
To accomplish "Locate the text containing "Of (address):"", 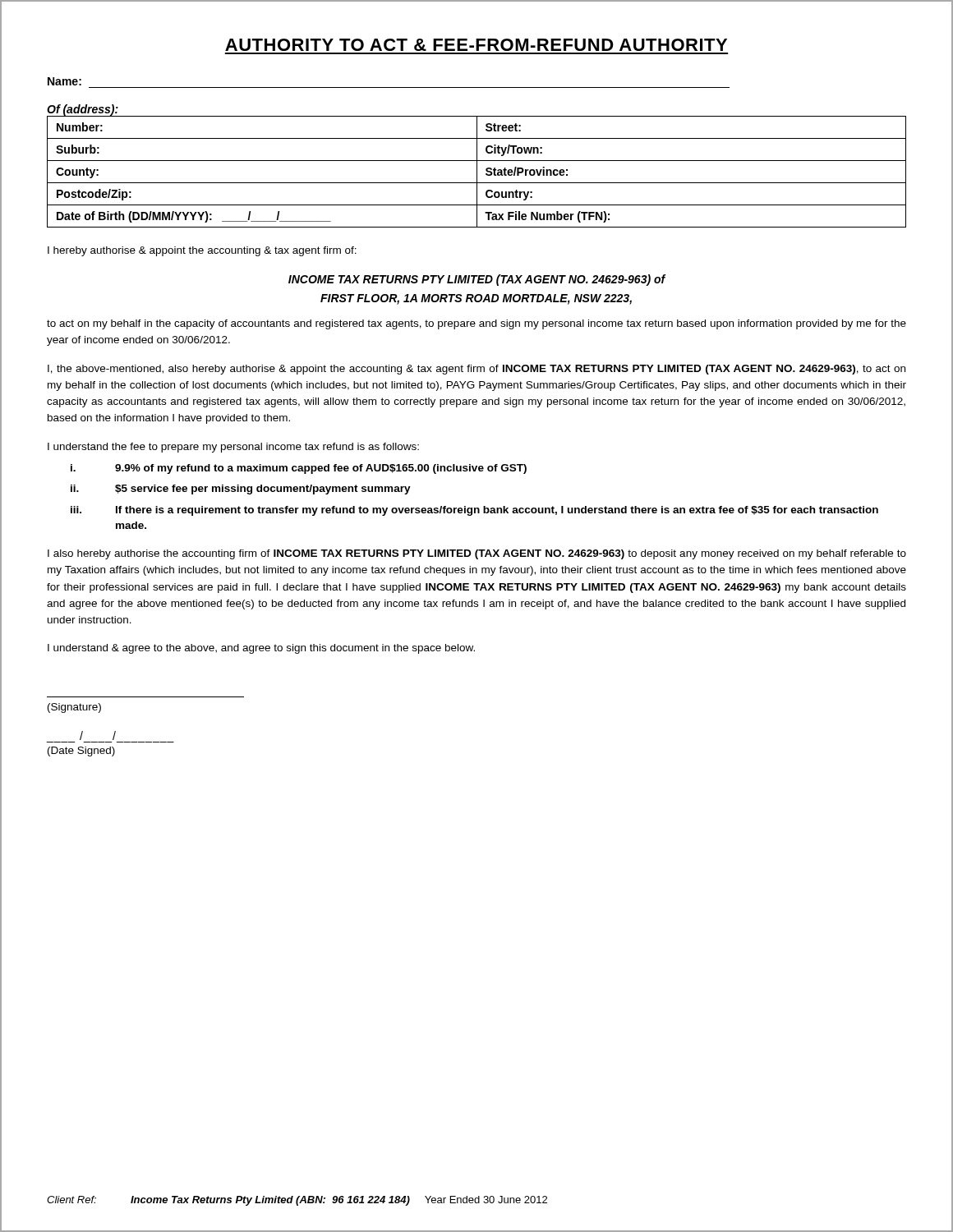I will (83, 109).
